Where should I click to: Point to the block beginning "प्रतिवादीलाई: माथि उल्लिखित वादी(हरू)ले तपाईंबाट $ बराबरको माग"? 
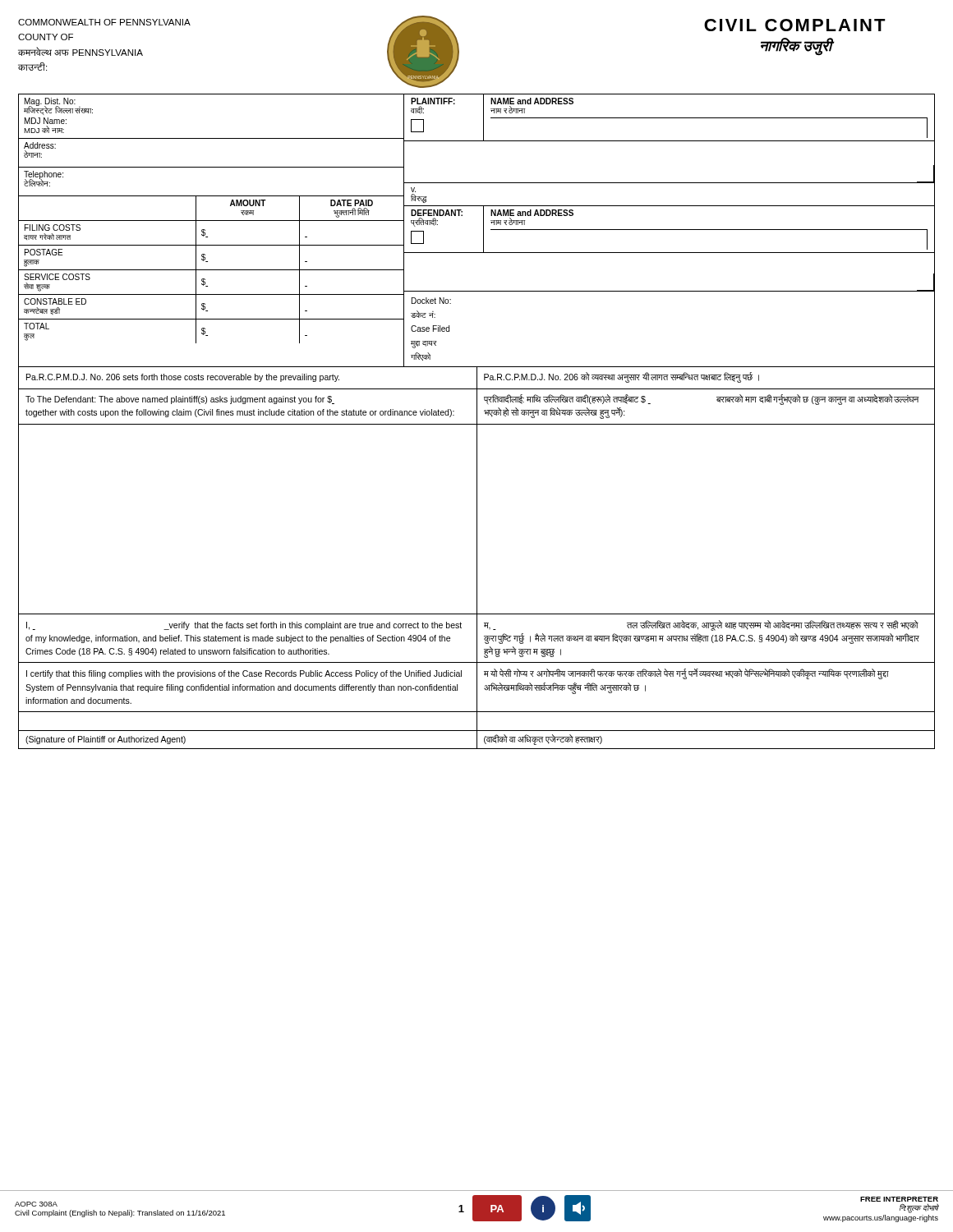point(558,400)
